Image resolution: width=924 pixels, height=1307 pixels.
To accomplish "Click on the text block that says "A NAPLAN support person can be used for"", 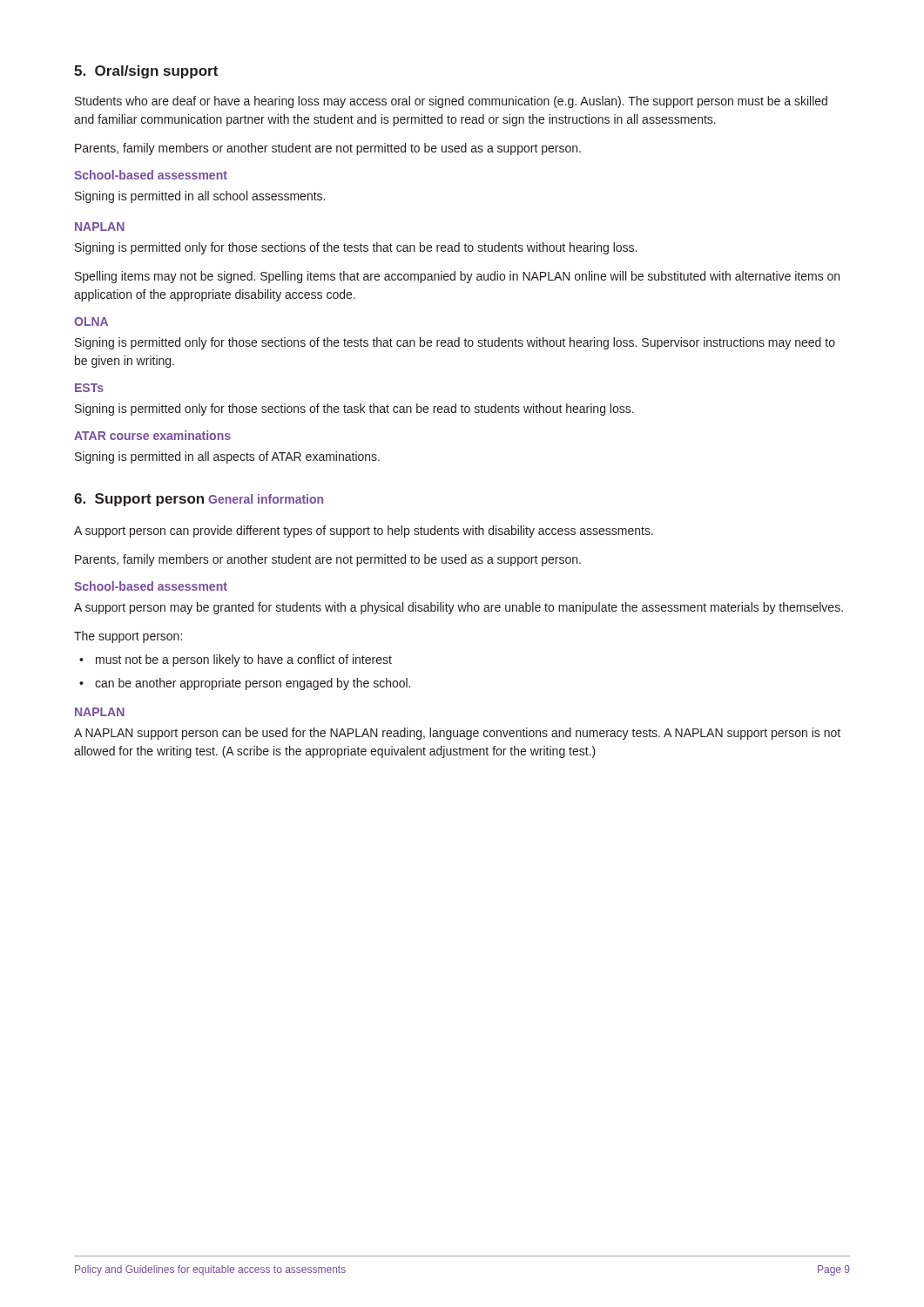I will click(462, 742).
